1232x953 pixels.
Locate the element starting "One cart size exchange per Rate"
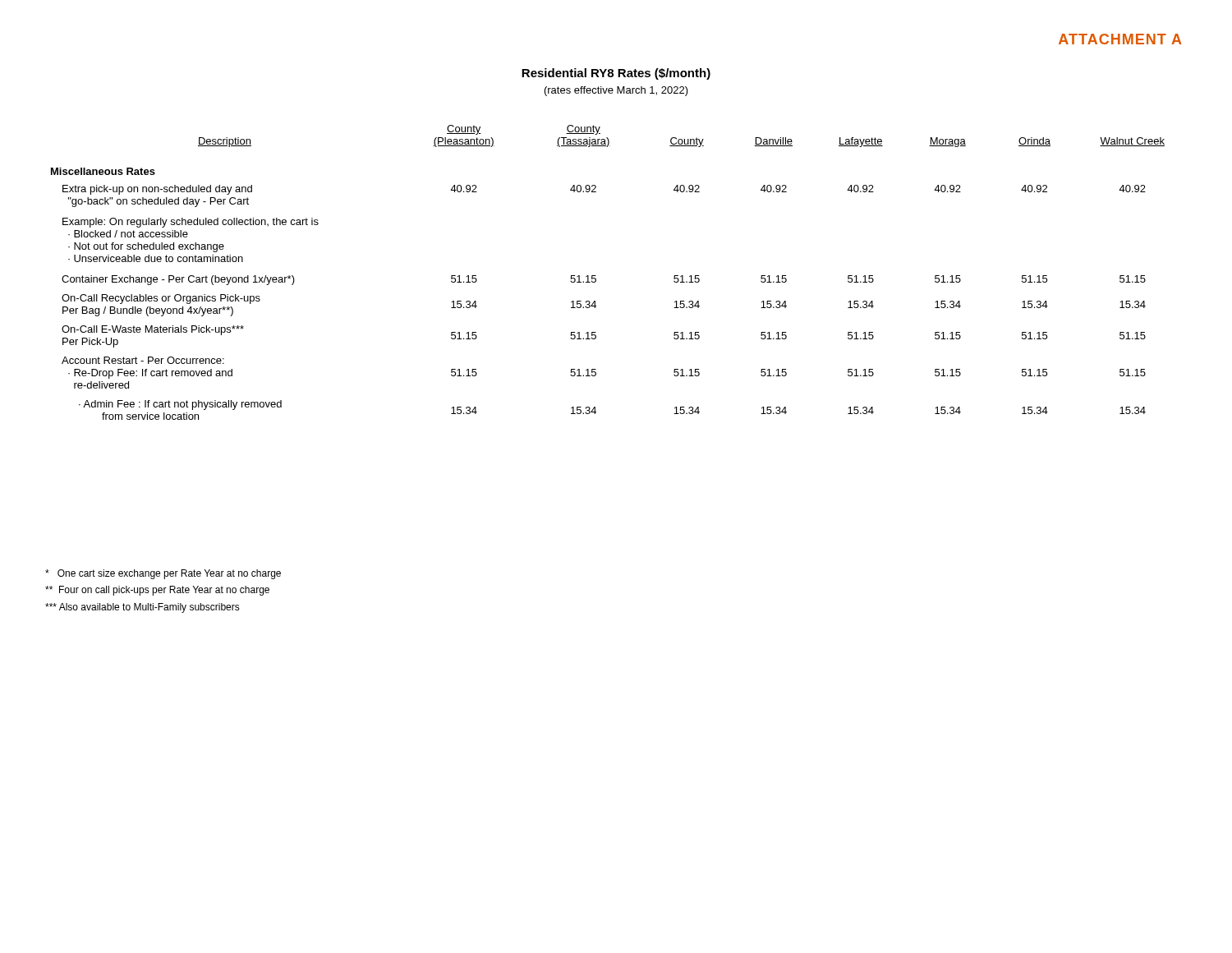163,590
